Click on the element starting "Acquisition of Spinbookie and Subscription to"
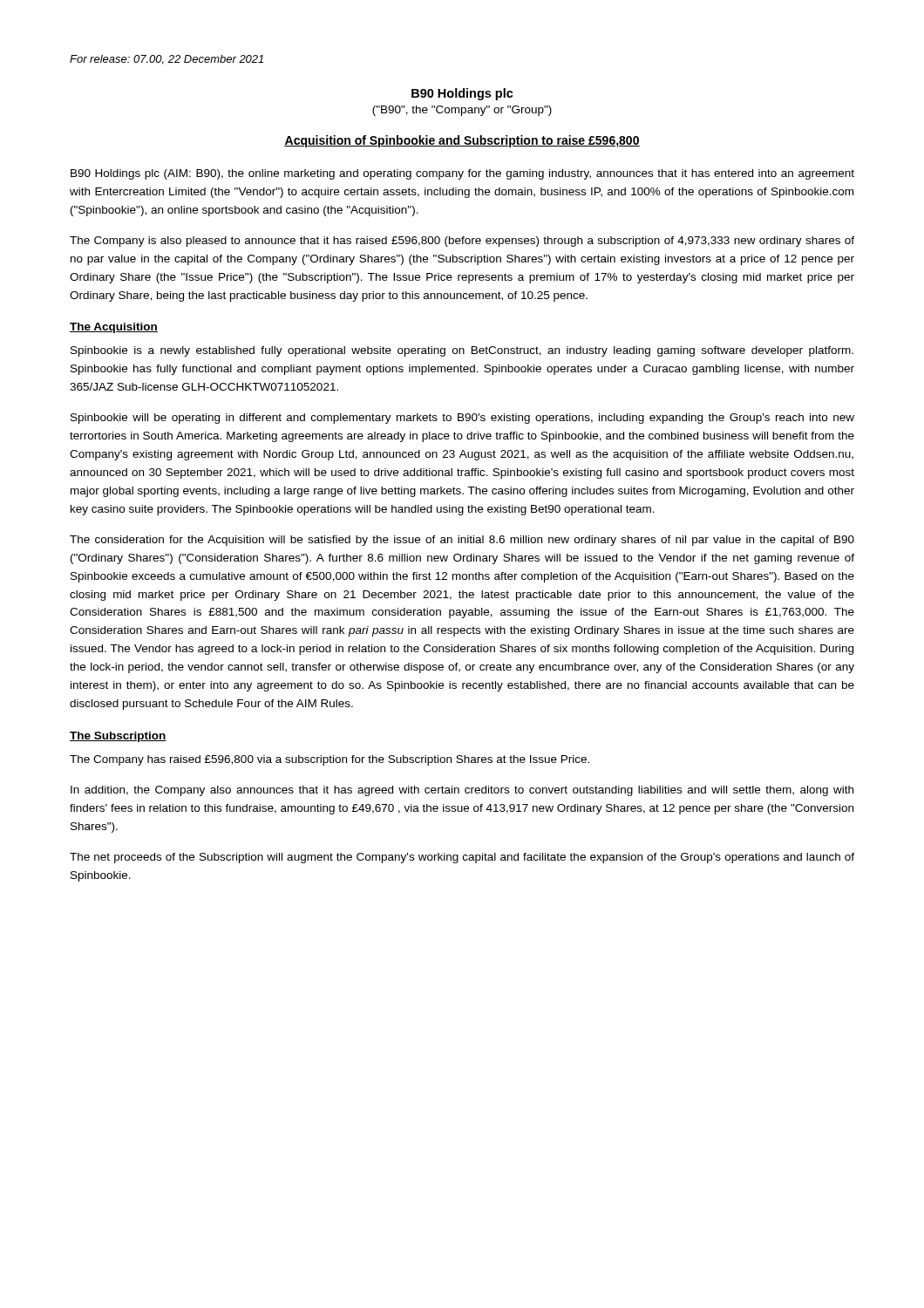Viewport: 924px width, 1308px height. coord(462,140)
